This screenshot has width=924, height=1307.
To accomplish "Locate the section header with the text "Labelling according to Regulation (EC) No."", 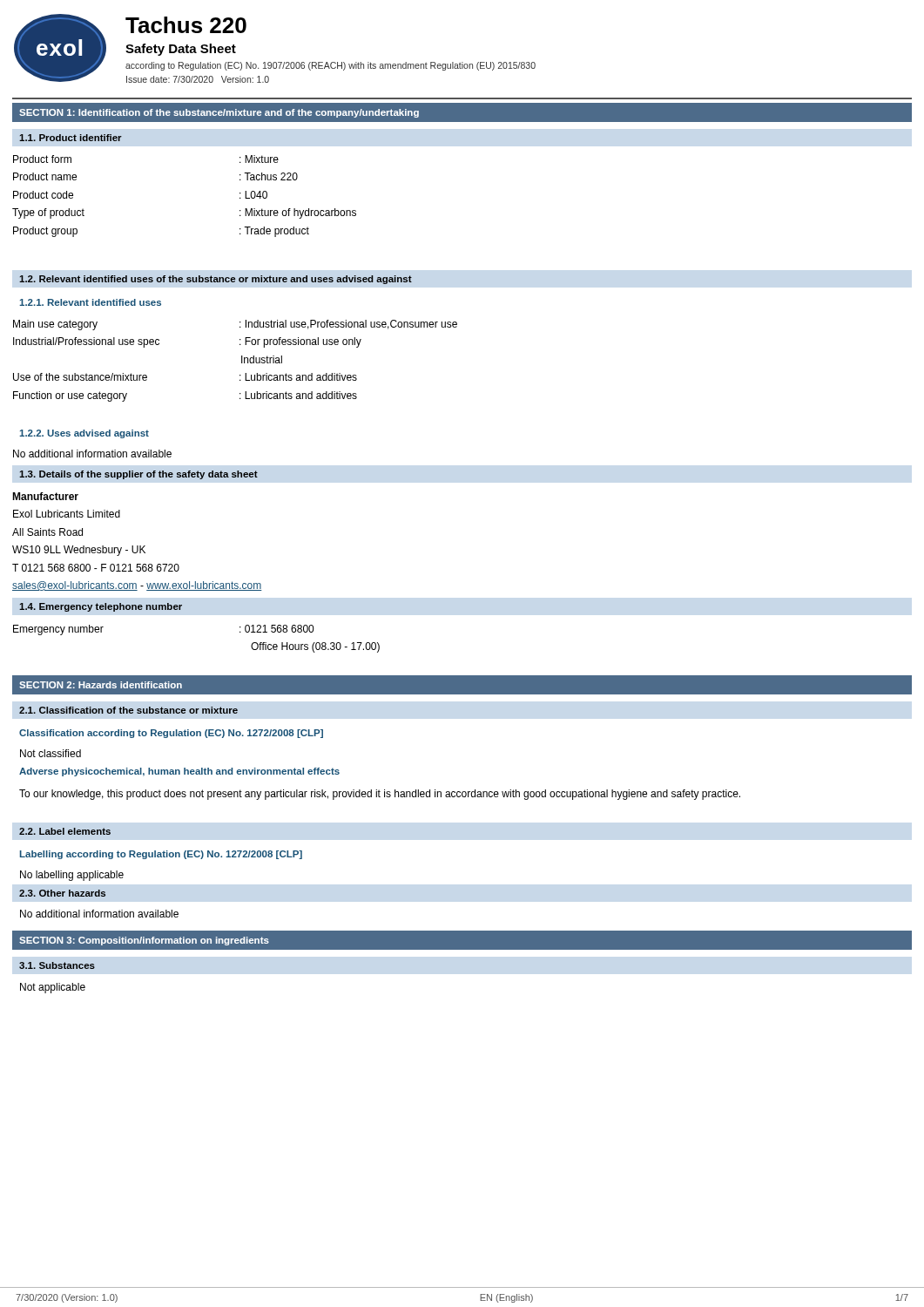I will tap(161, 854).
